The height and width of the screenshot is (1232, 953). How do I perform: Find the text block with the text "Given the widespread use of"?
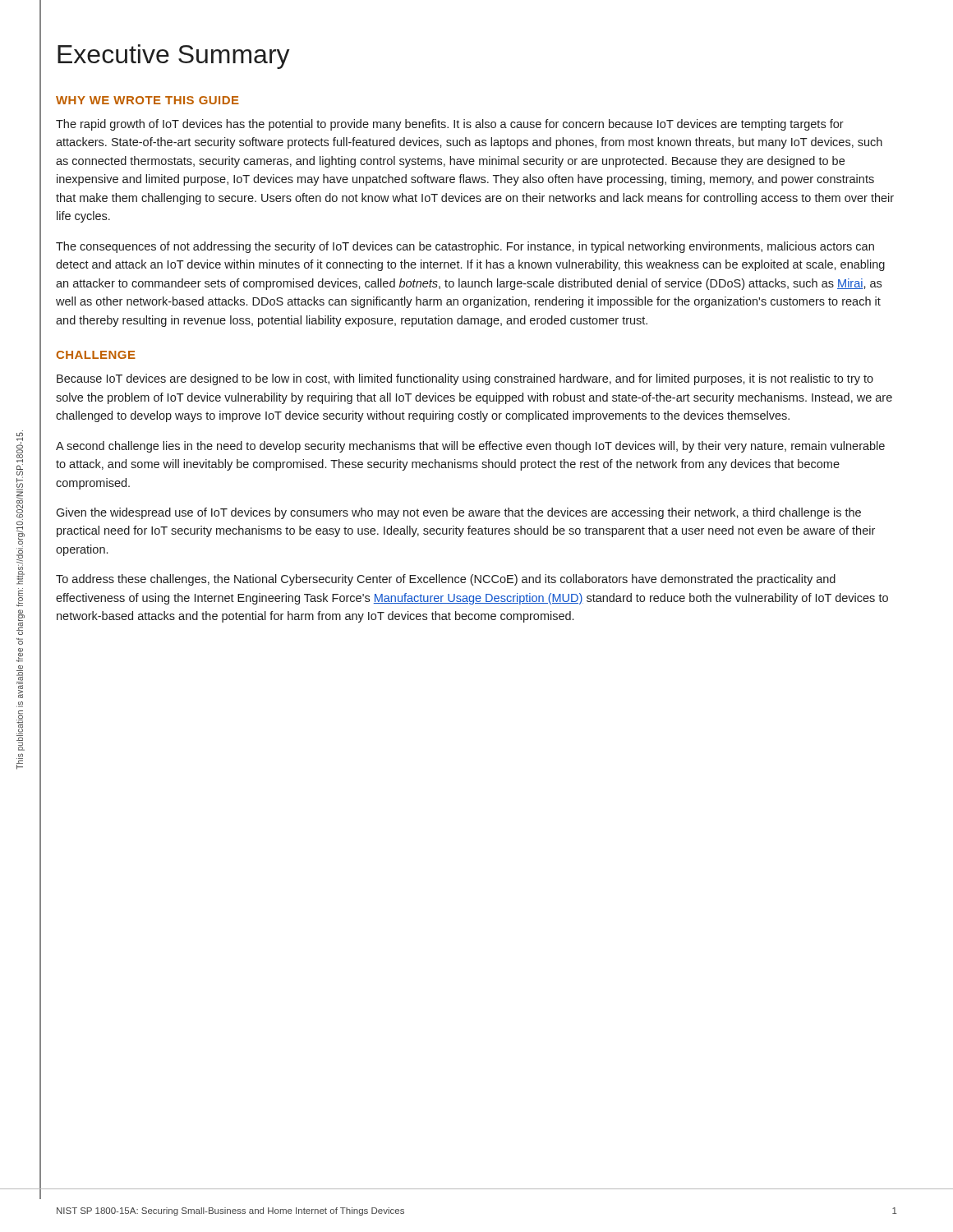476,531
